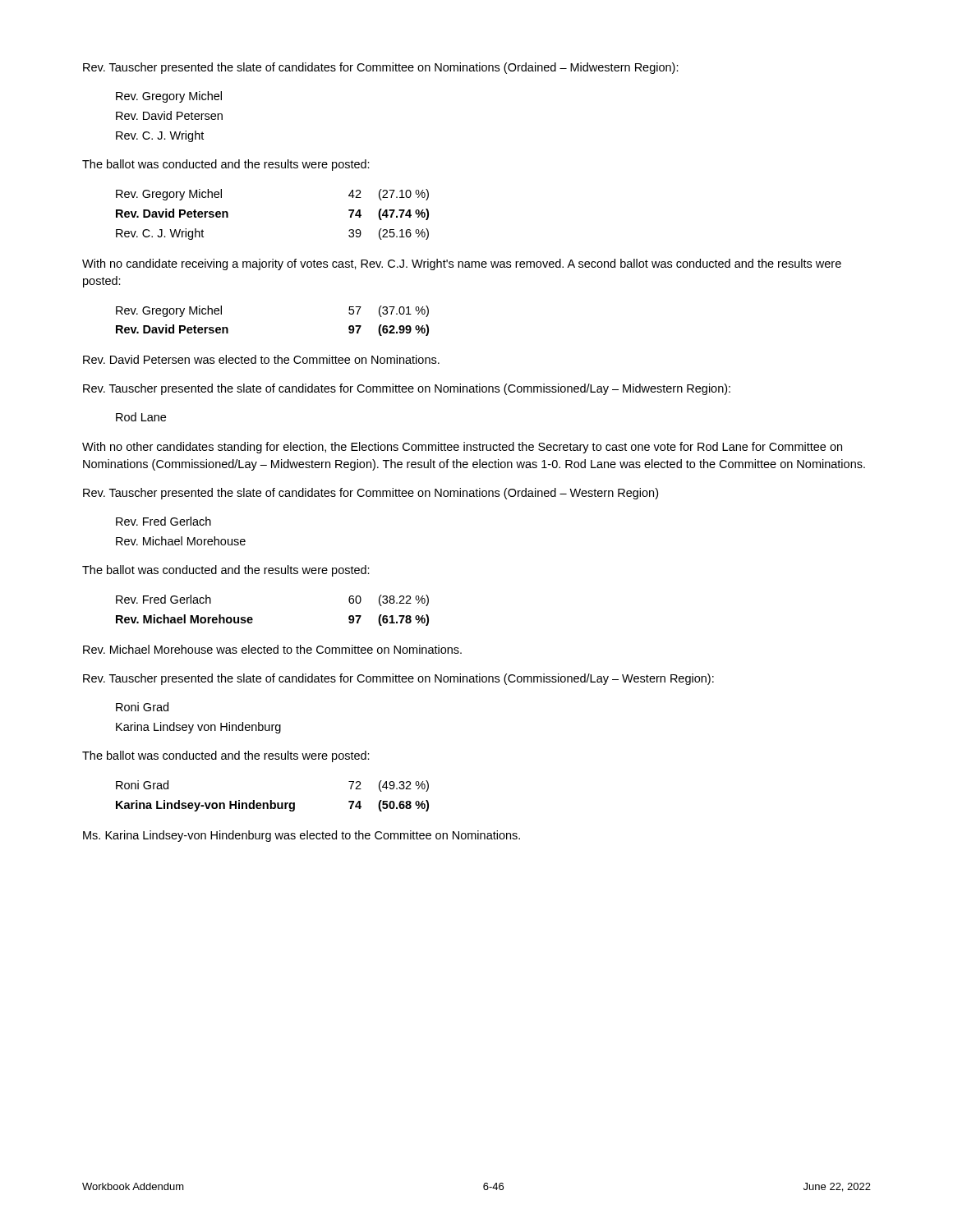
Task: Navigate to the block starting "With no other candidates standing"
Action: point(474,455)
